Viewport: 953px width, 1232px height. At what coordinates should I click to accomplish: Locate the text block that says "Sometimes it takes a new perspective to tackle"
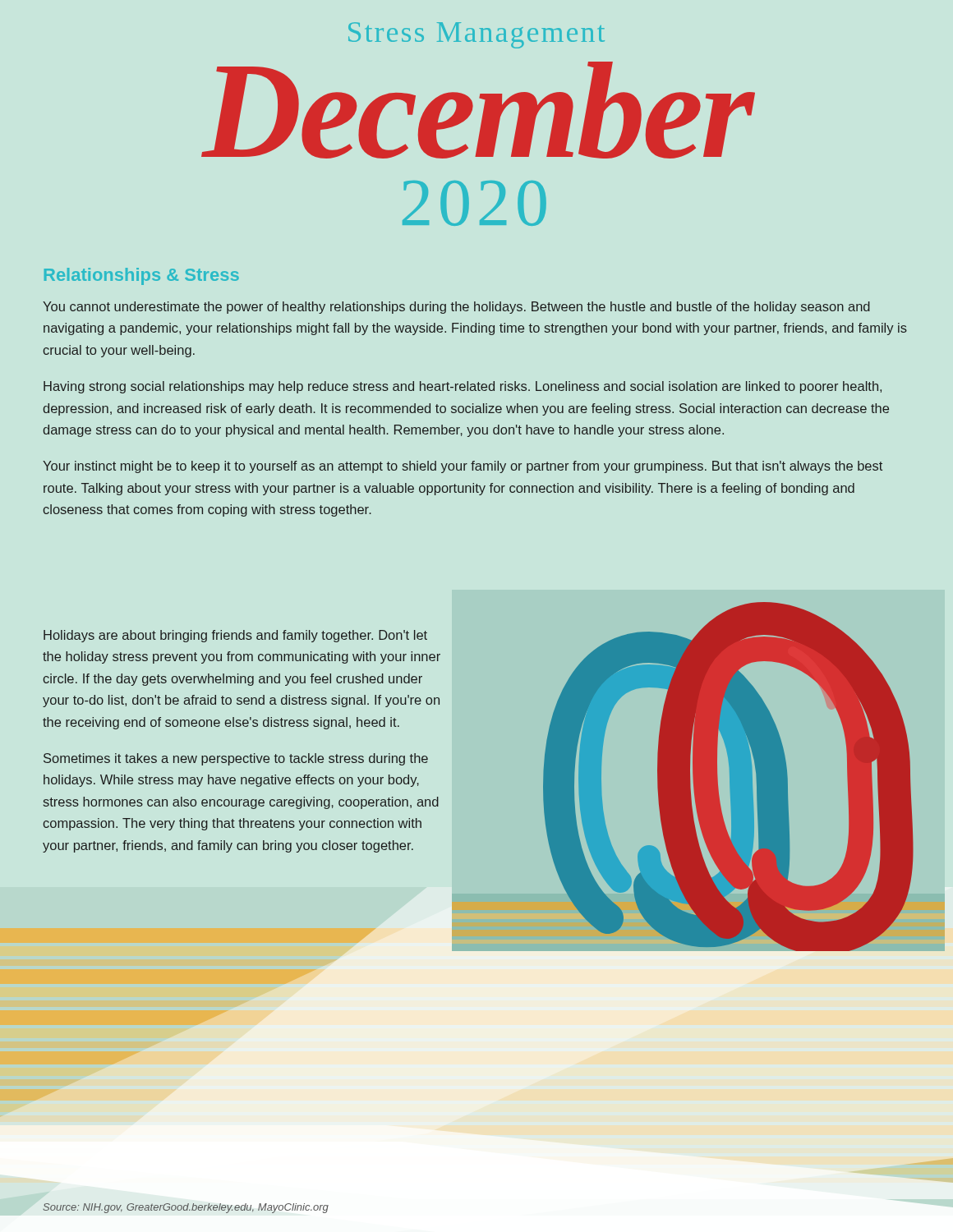(x=241, y=801)
